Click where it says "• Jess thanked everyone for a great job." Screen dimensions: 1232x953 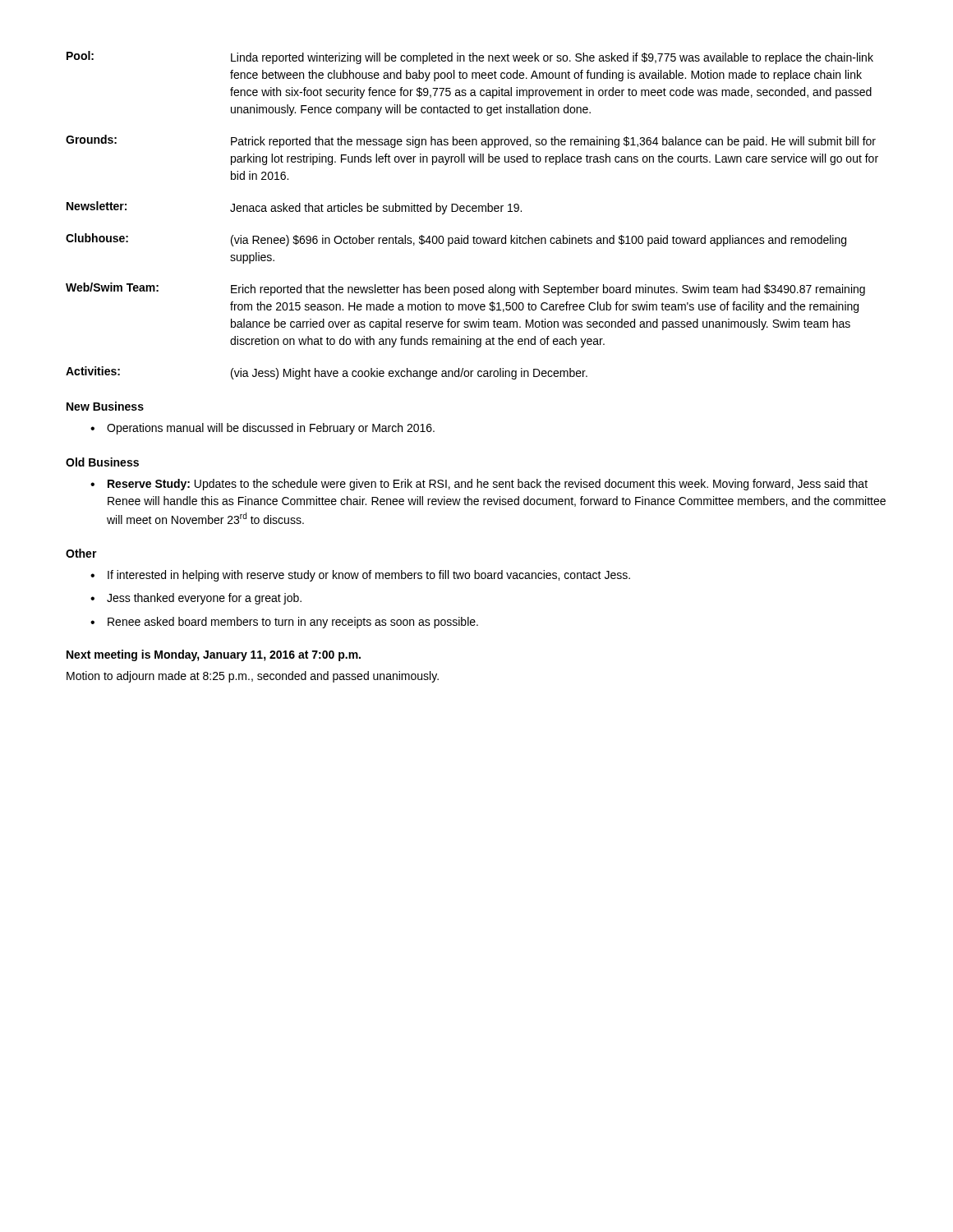tap(196, 599)
